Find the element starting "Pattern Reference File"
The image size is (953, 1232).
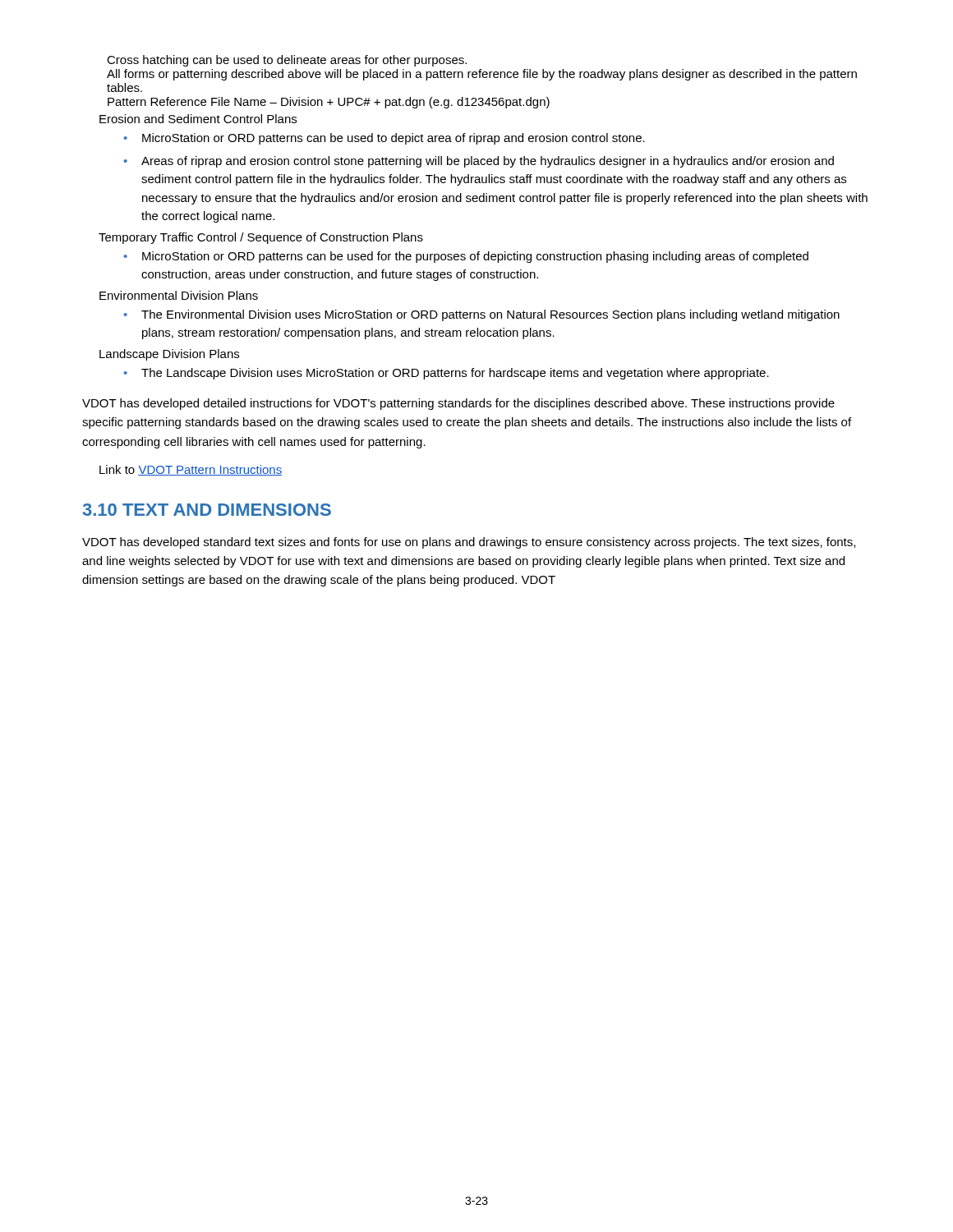coord(489,101)
